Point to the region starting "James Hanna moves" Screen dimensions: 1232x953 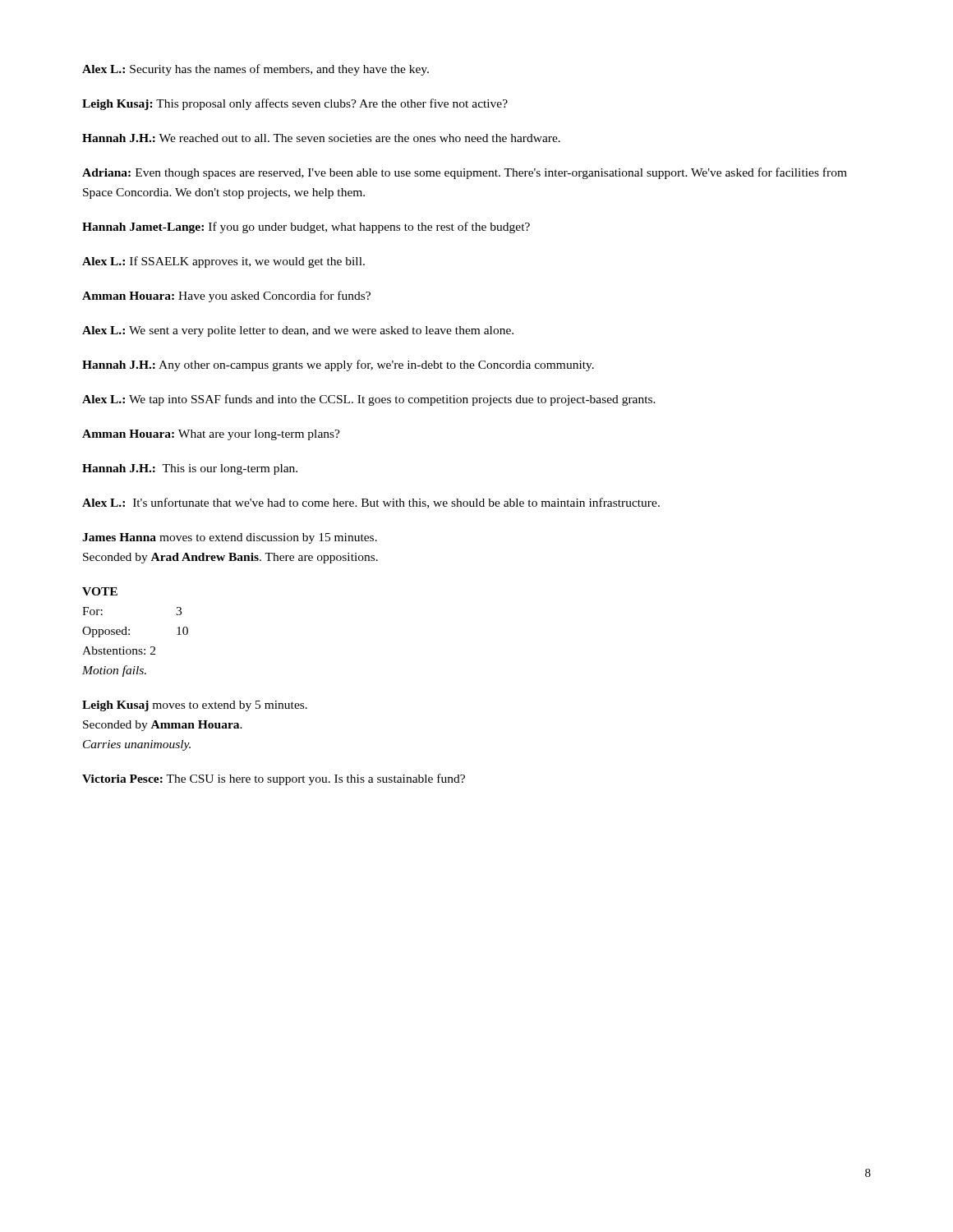230,547
